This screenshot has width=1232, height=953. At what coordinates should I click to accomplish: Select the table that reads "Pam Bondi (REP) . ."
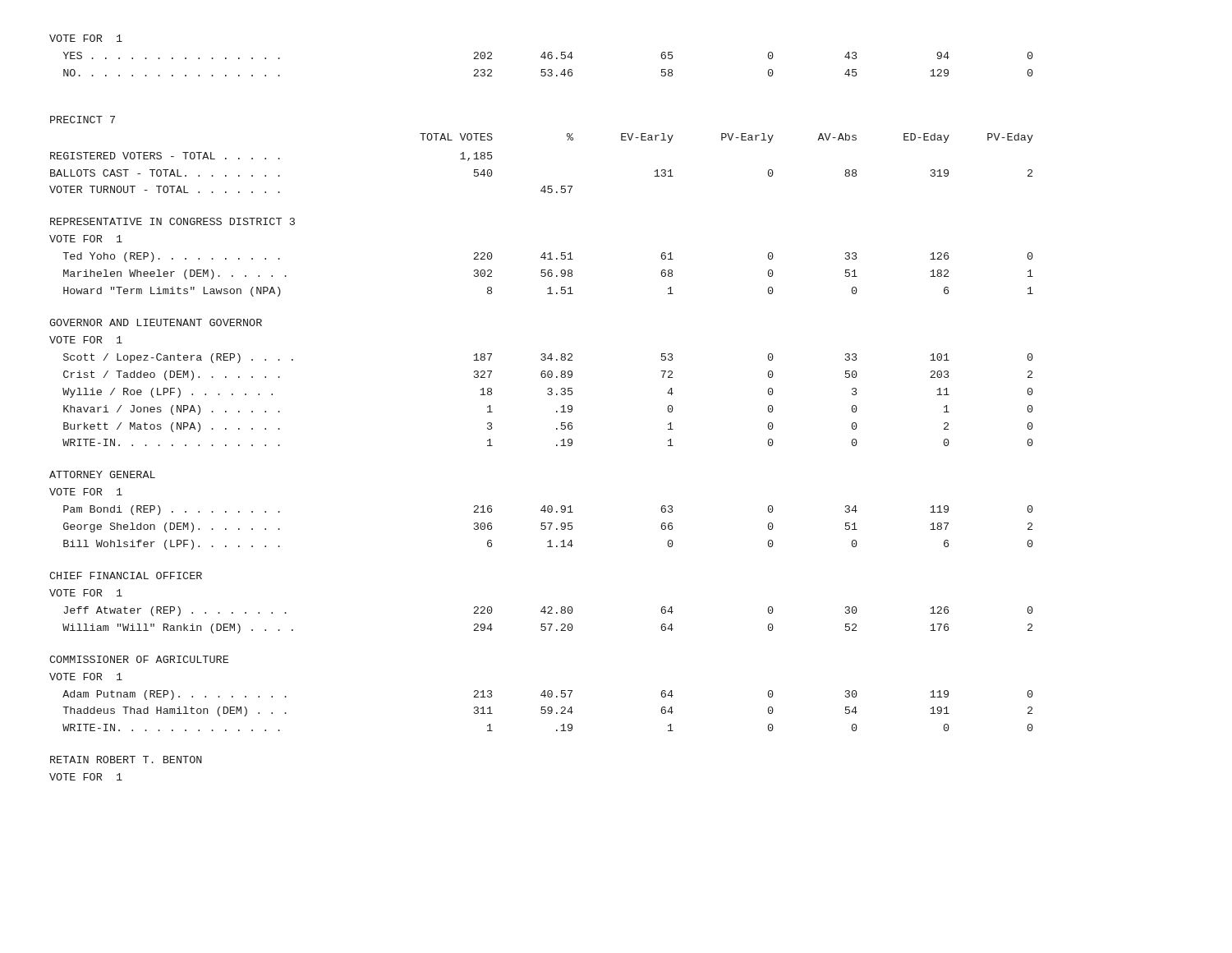(x=616, y=528)
